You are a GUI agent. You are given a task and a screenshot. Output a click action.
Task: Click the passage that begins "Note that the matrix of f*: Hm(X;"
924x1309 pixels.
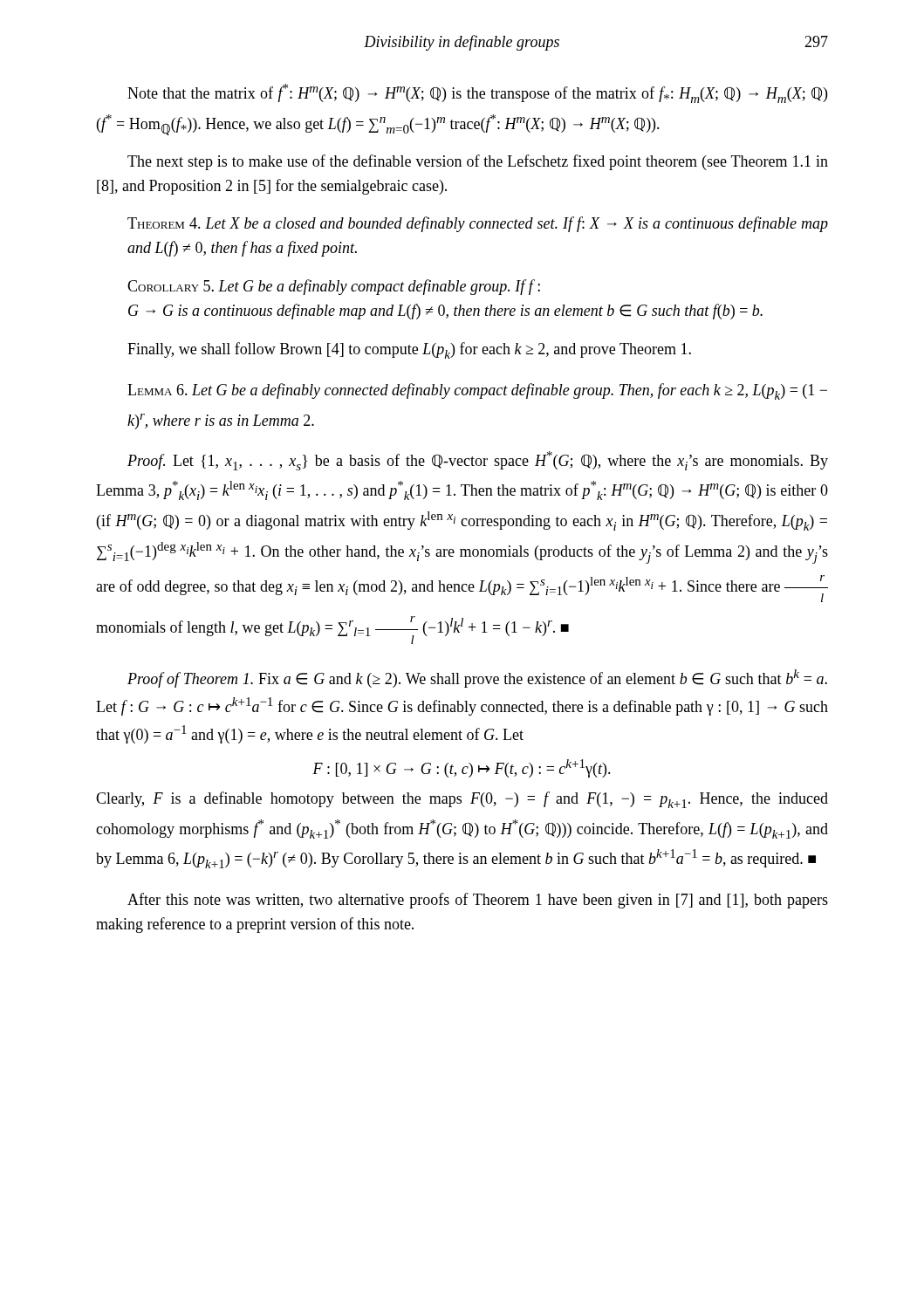pyautogui.click(x=462, y=109)
